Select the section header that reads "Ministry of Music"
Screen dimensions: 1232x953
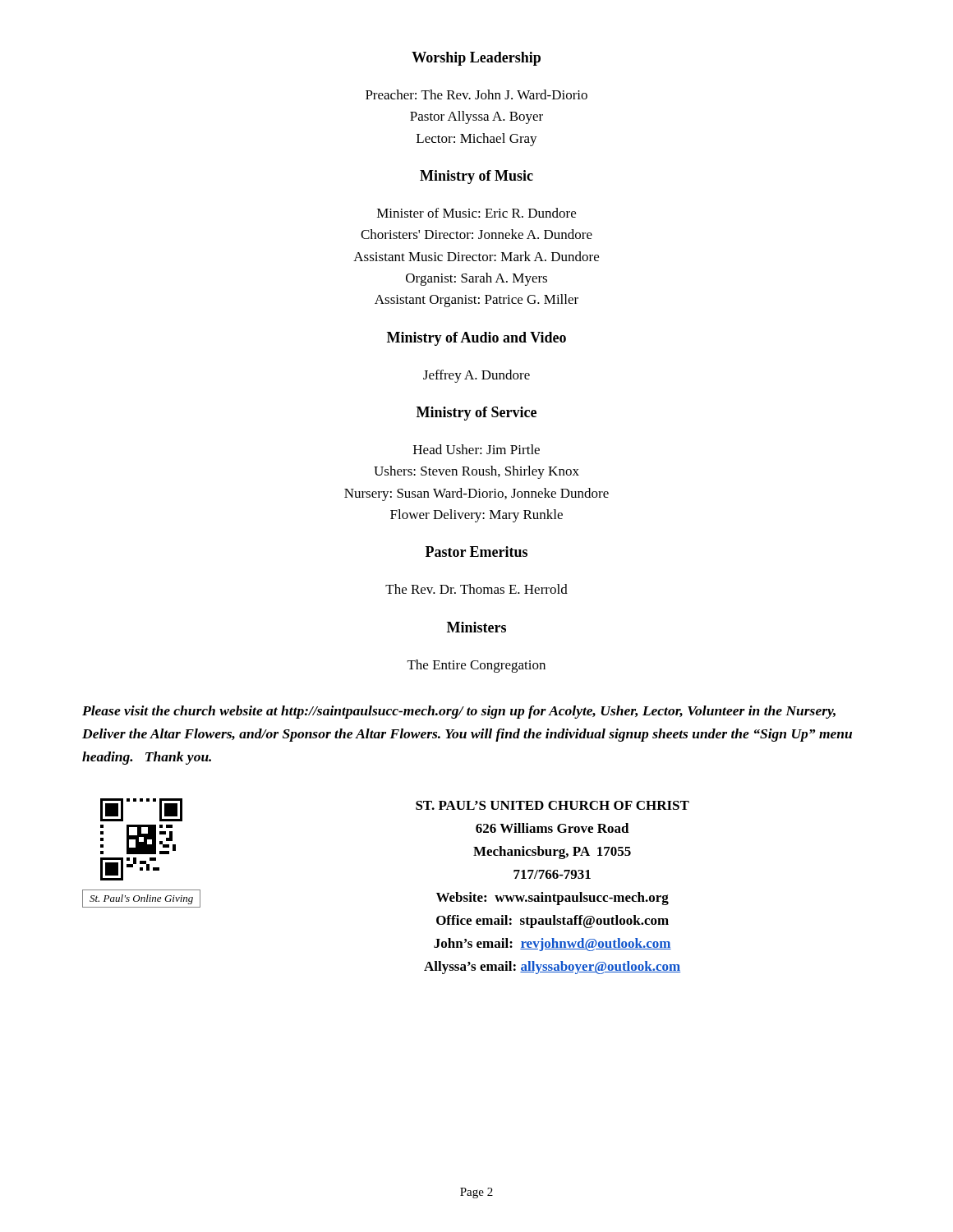(476, 176)
